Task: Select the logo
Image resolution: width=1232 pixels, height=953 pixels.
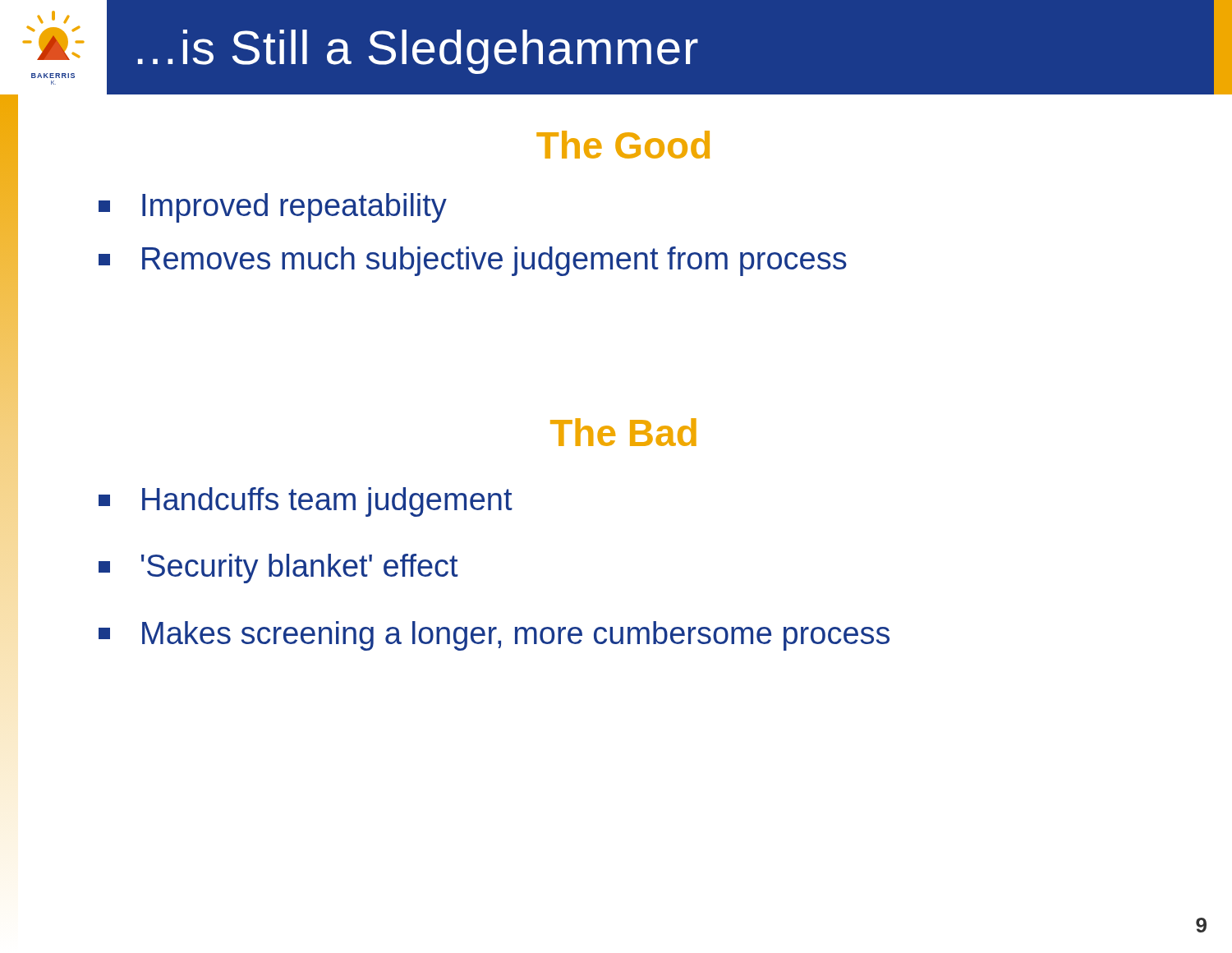Action: (53, 47)
